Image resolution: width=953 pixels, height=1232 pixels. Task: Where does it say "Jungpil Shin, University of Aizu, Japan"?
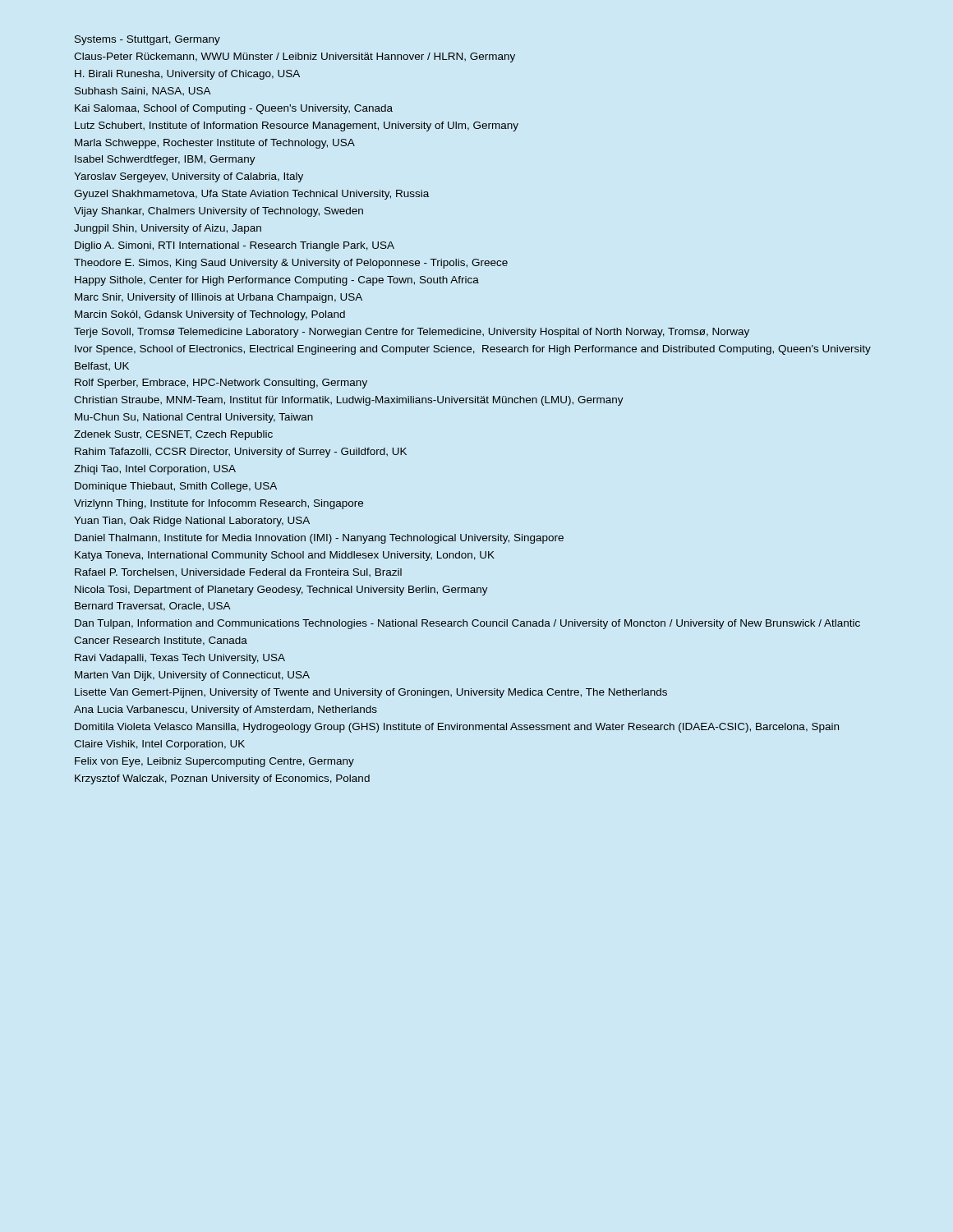168,228
